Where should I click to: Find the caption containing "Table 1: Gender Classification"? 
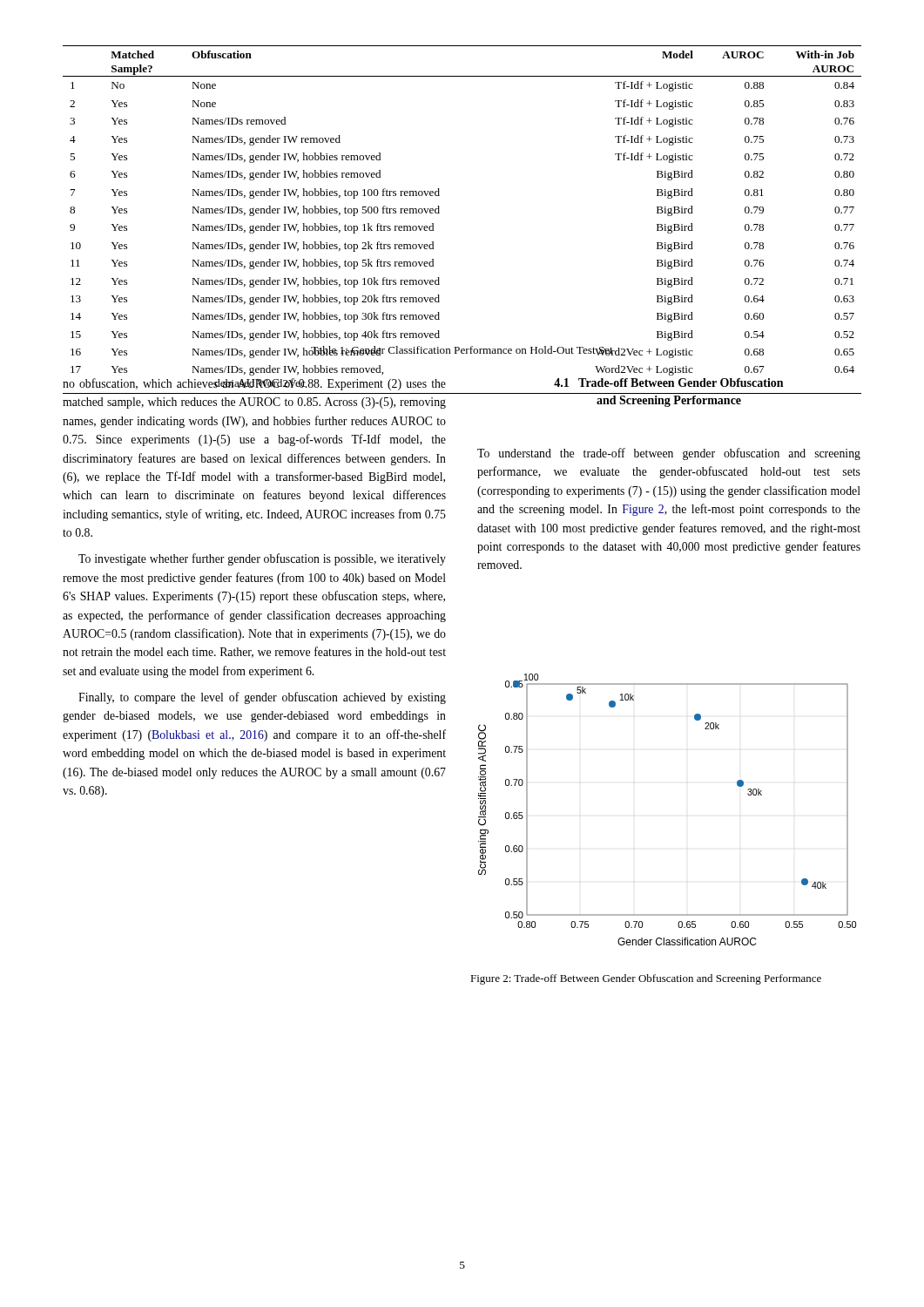[462, 350]
